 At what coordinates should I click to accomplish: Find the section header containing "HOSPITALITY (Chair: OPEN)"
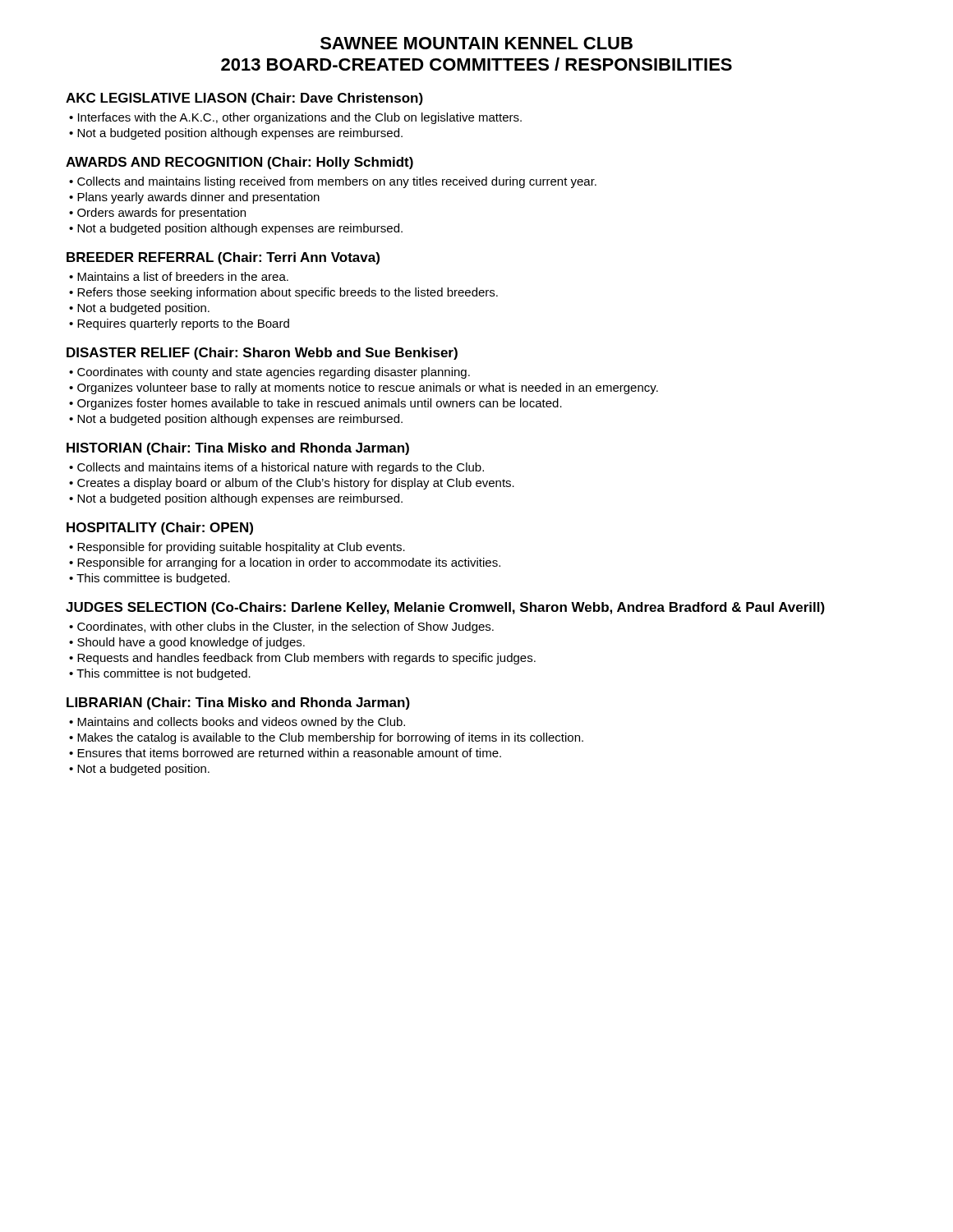(160, 528)
